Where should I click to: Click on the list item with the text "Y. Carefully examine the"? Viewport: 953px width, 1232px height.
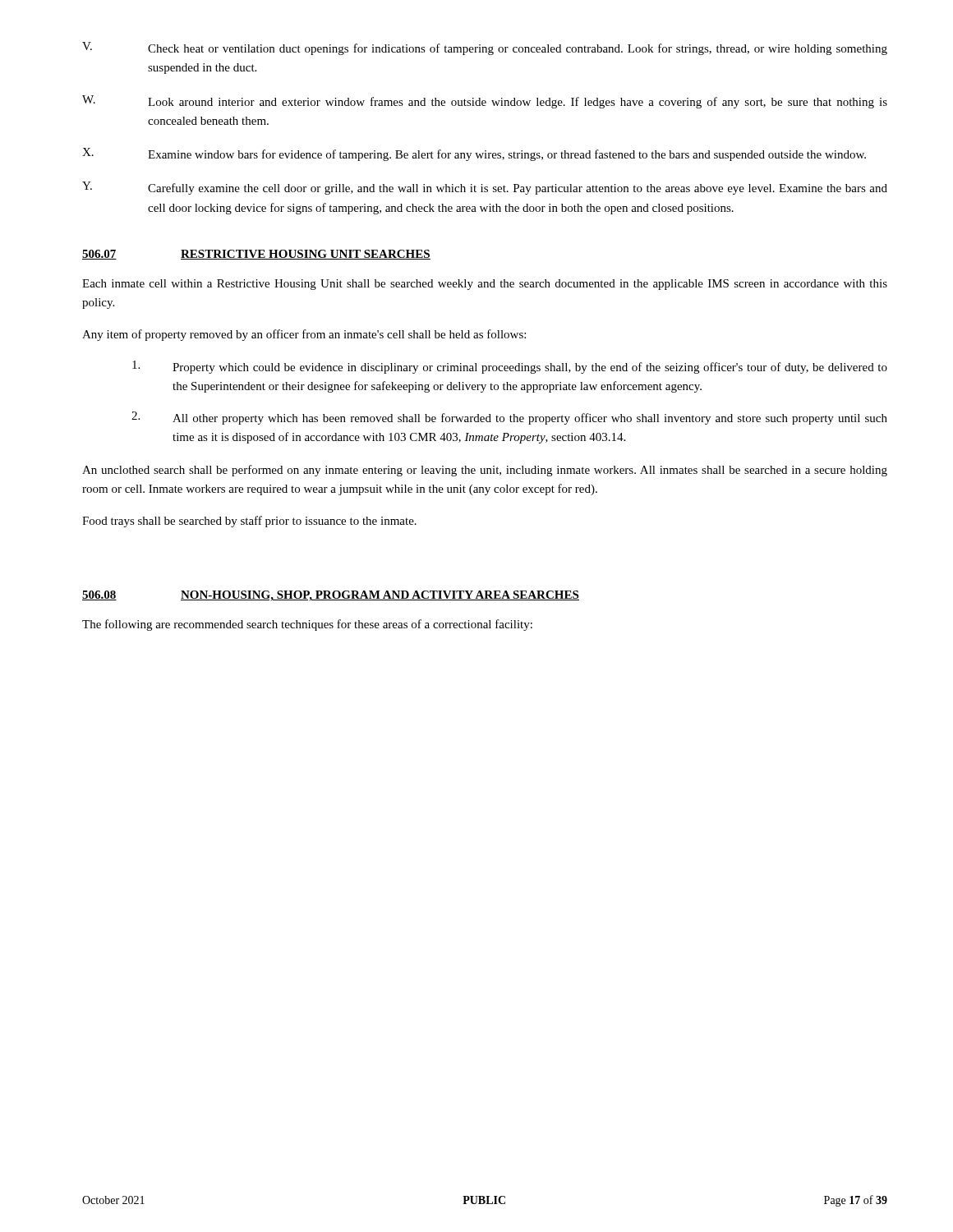point(485,198)
